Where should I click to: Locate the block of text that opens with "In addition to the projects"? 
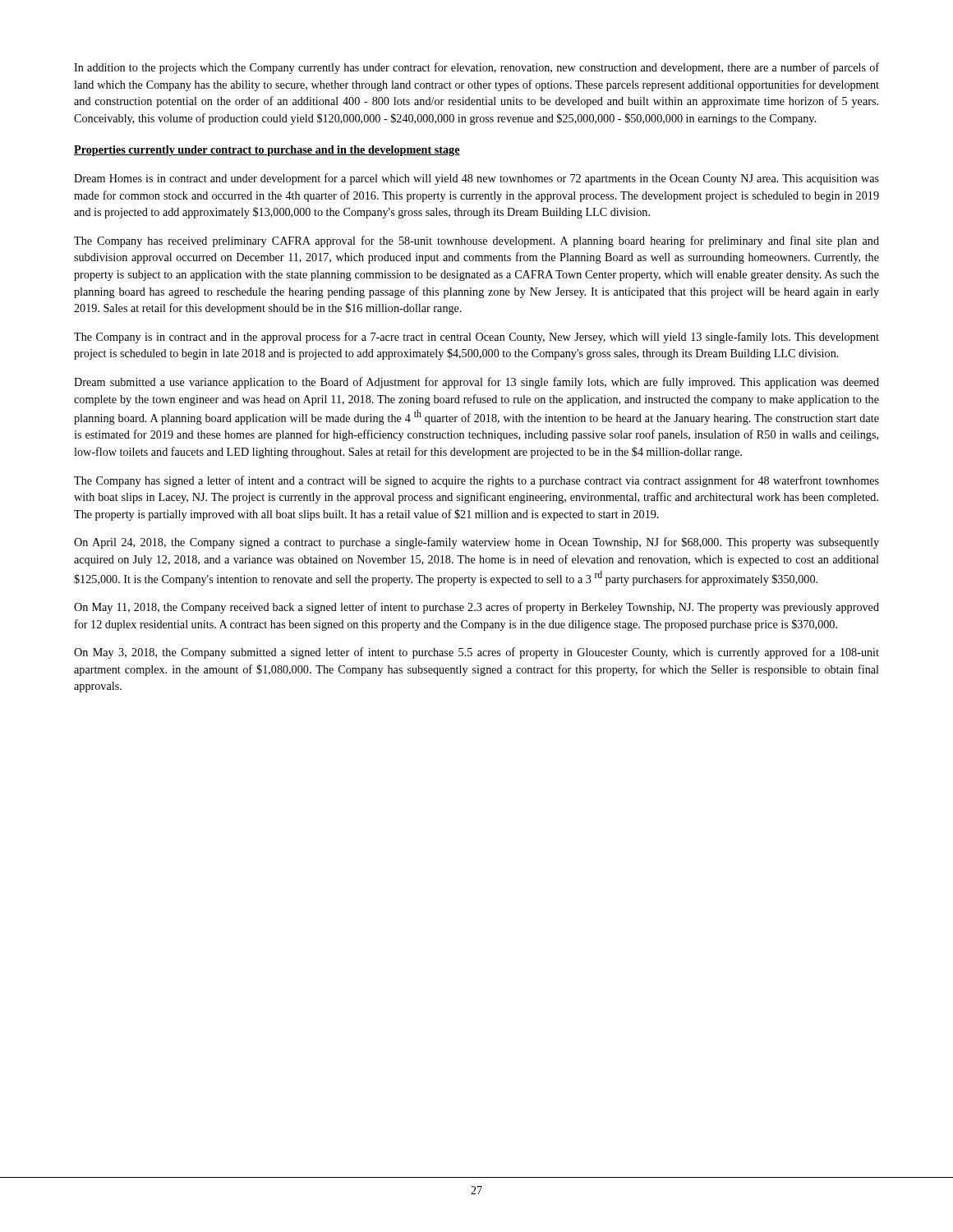click(476, 93)
